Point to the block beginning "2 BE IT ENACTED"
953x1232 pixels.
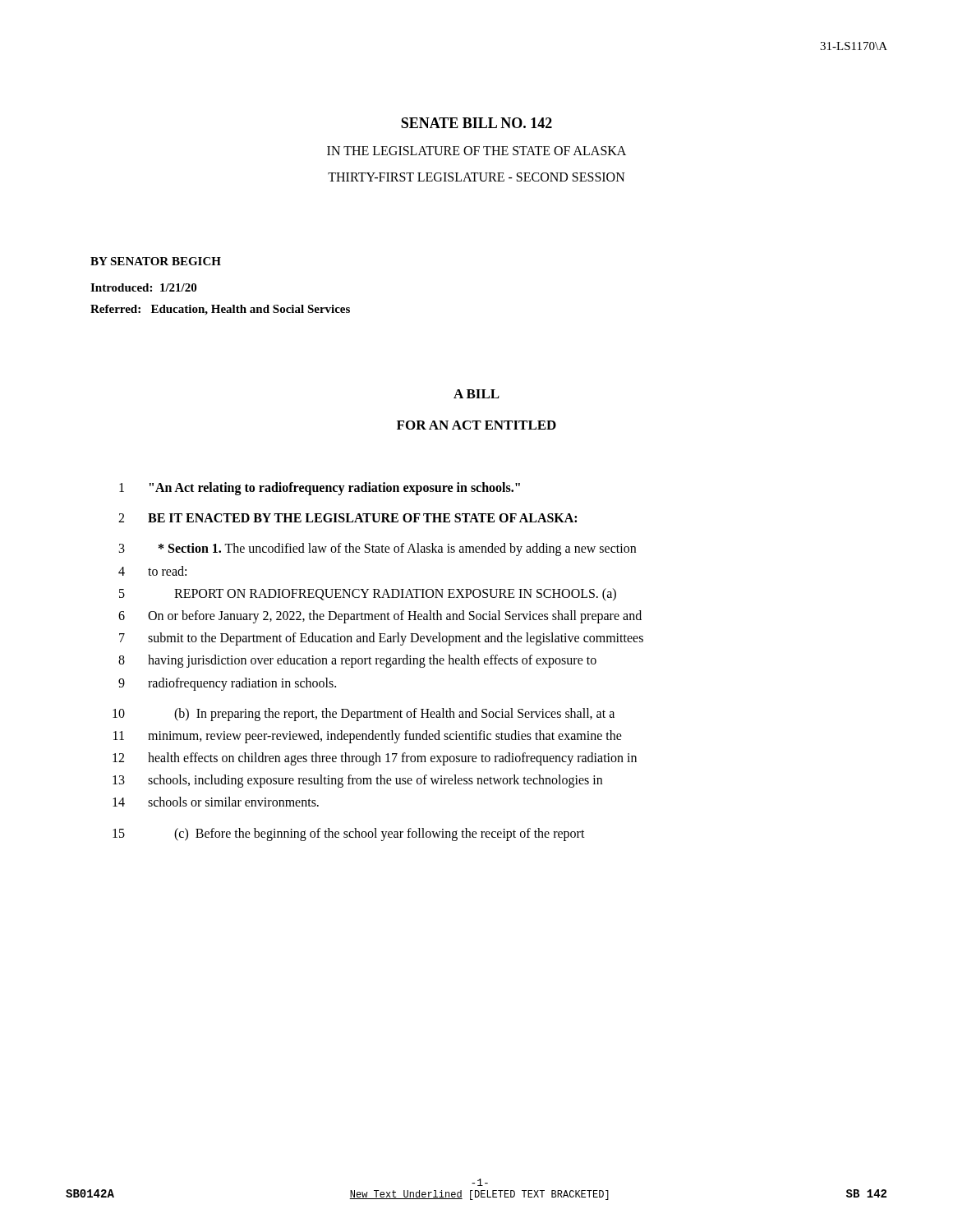pos(489,518)
